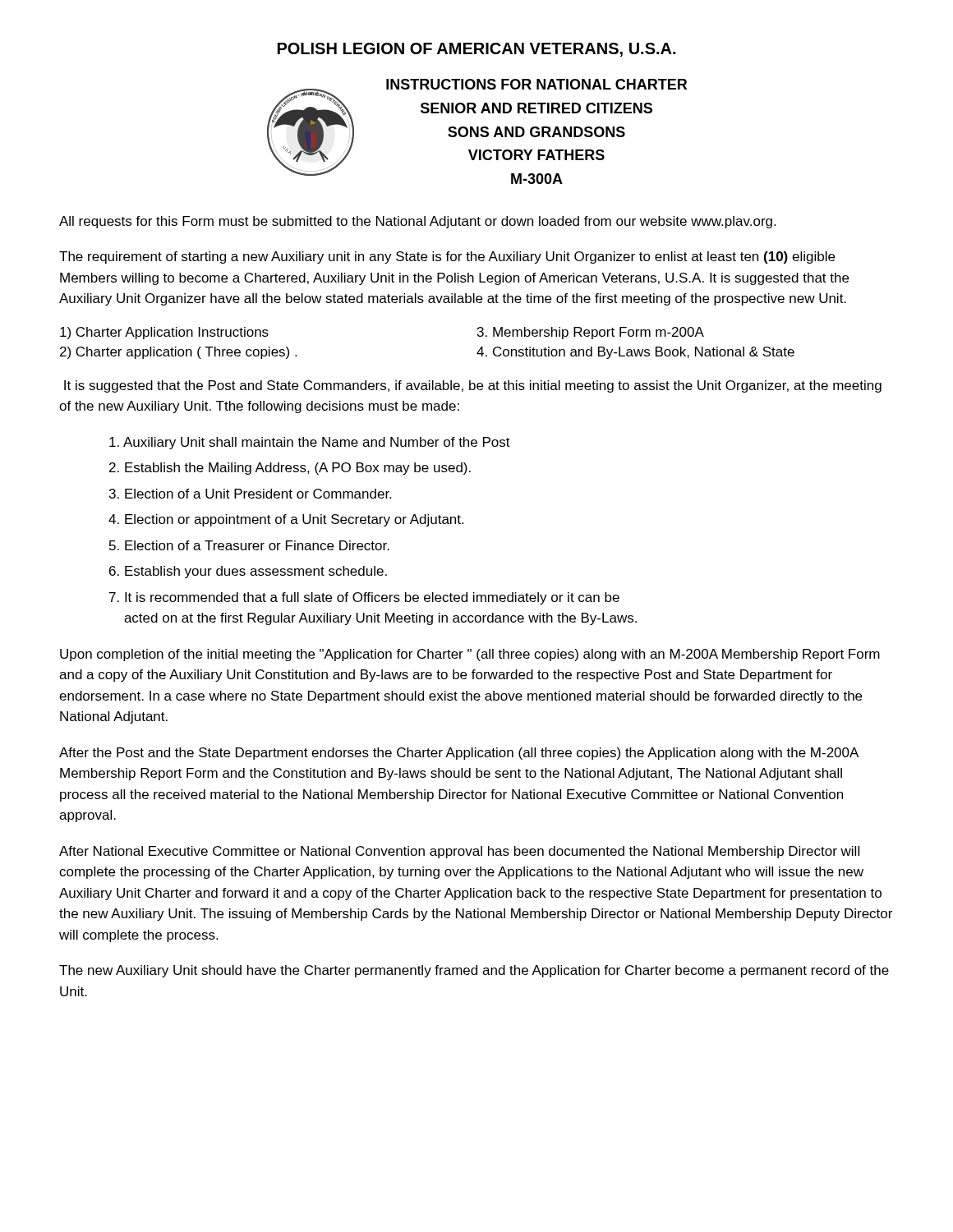This screenshot has height=1232, width=953.
Task: Where is the passage that starts "4. Constitution and By-Laws Book,"?
Action: [x=636, y=352]
